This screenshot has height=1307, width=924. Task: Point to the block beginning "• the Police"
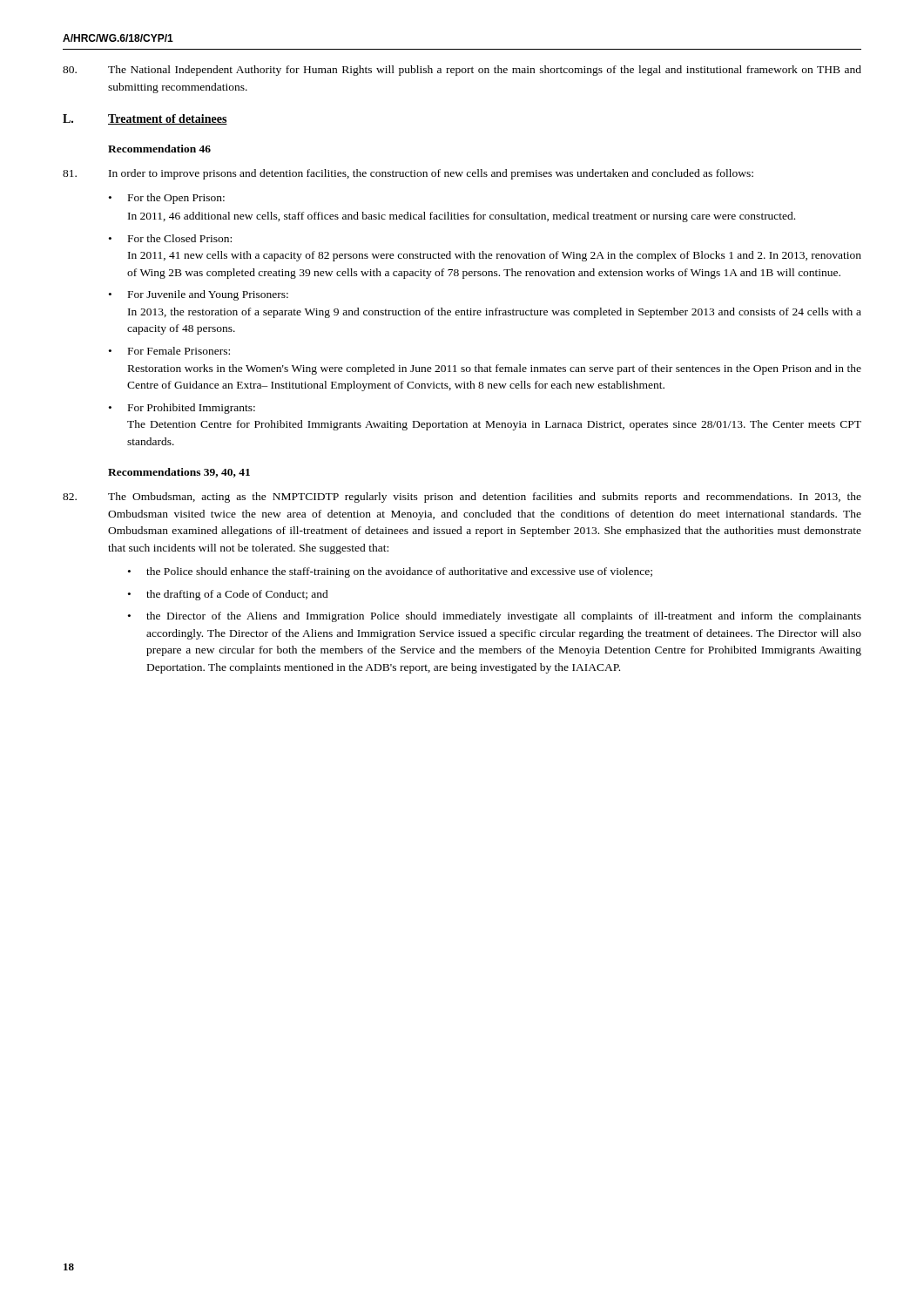[494, 572]
